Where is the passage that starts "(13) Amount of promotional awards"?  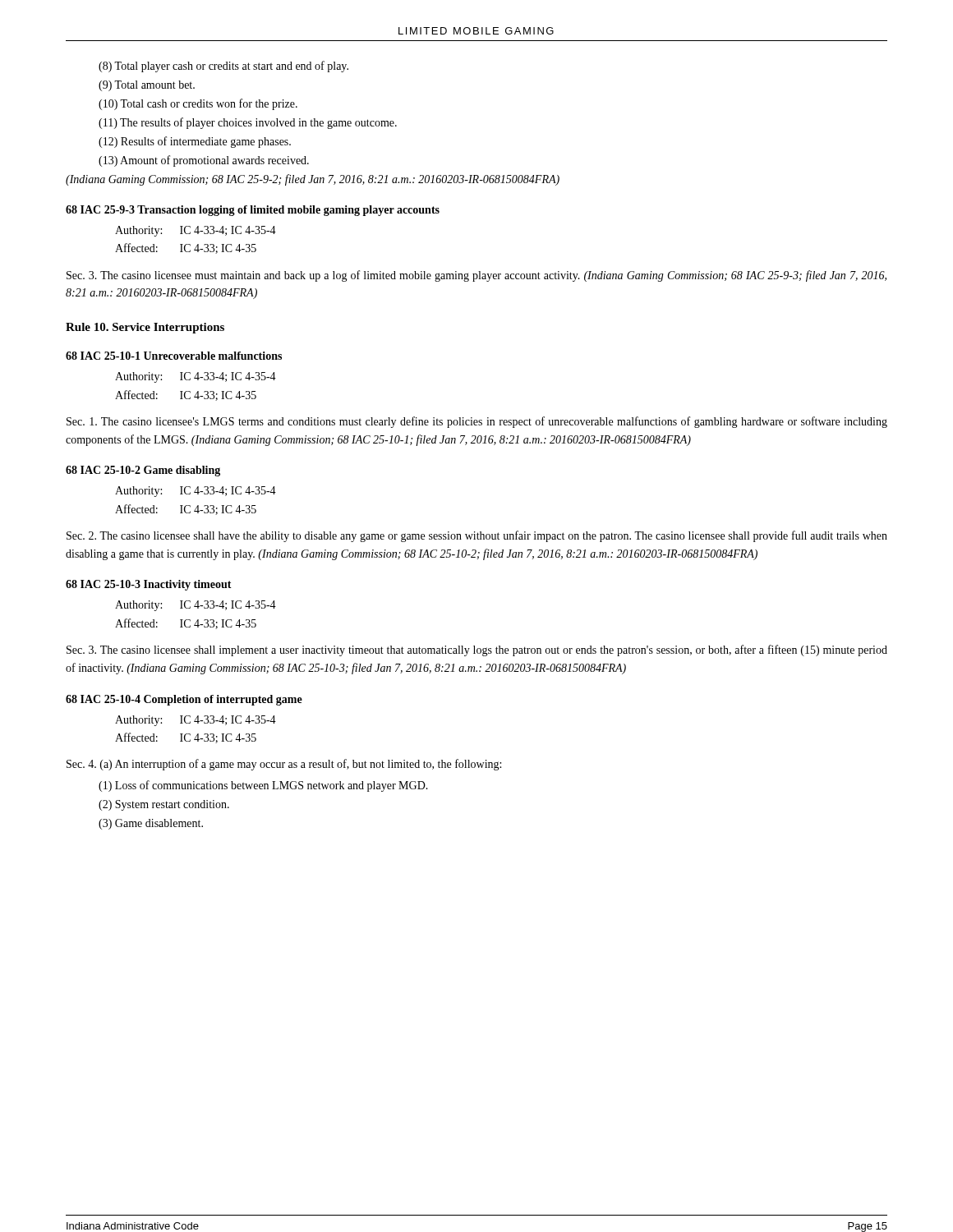click(204, 161)
